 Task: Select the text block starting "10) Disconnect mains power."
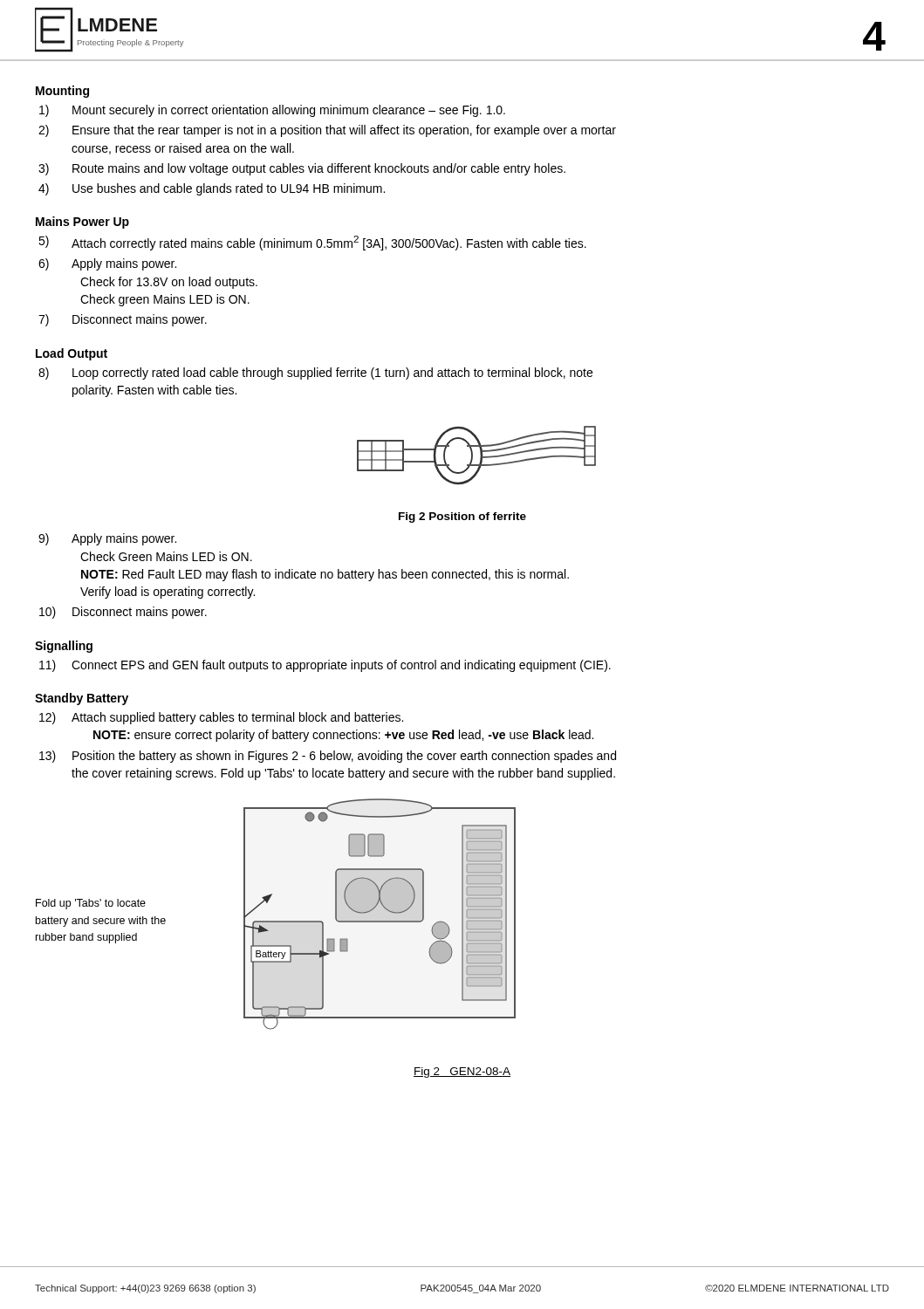tap(123, 613)
